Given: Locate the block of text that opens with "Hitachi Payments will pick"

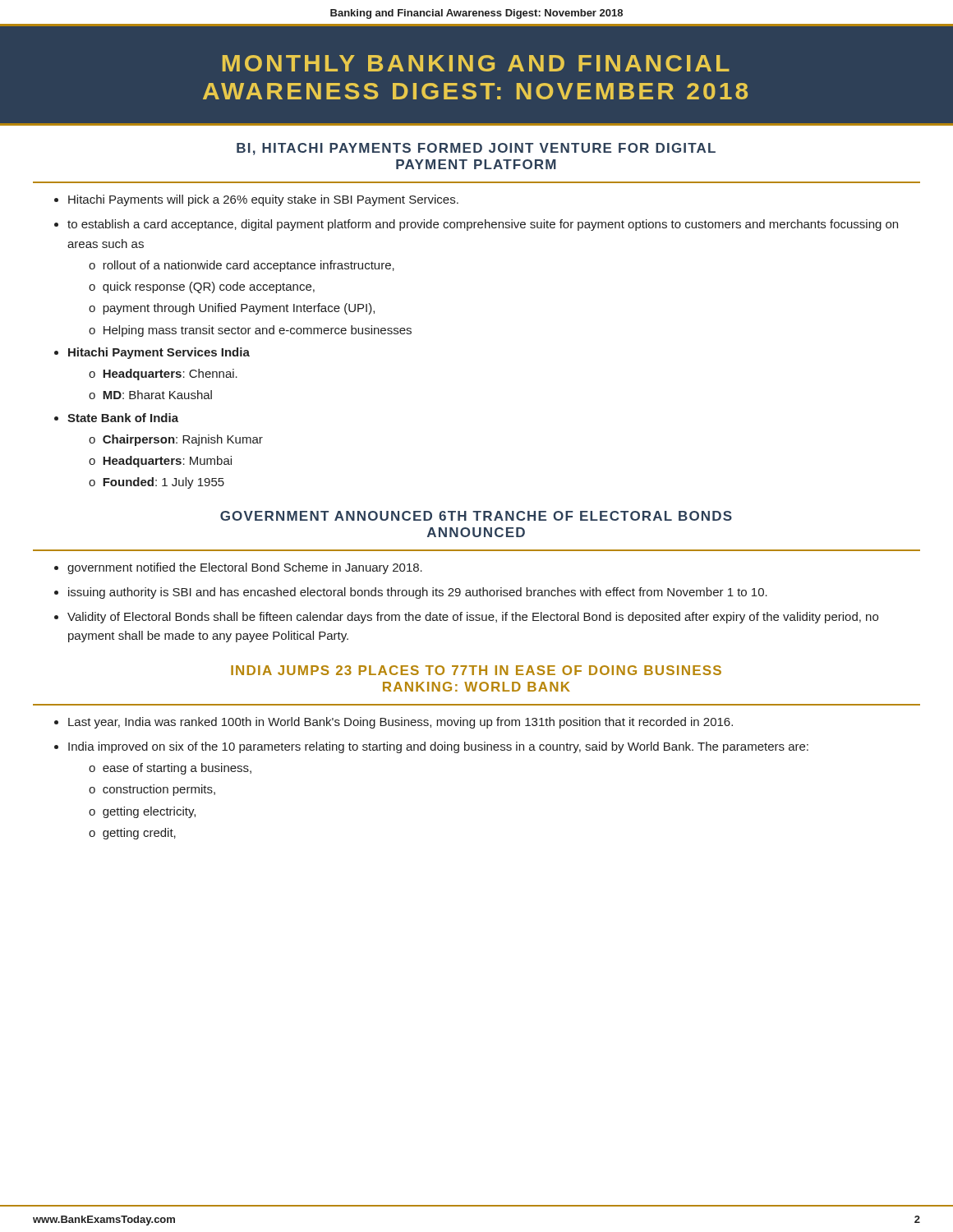Looking at the screenshot, I should pos(256,200).
